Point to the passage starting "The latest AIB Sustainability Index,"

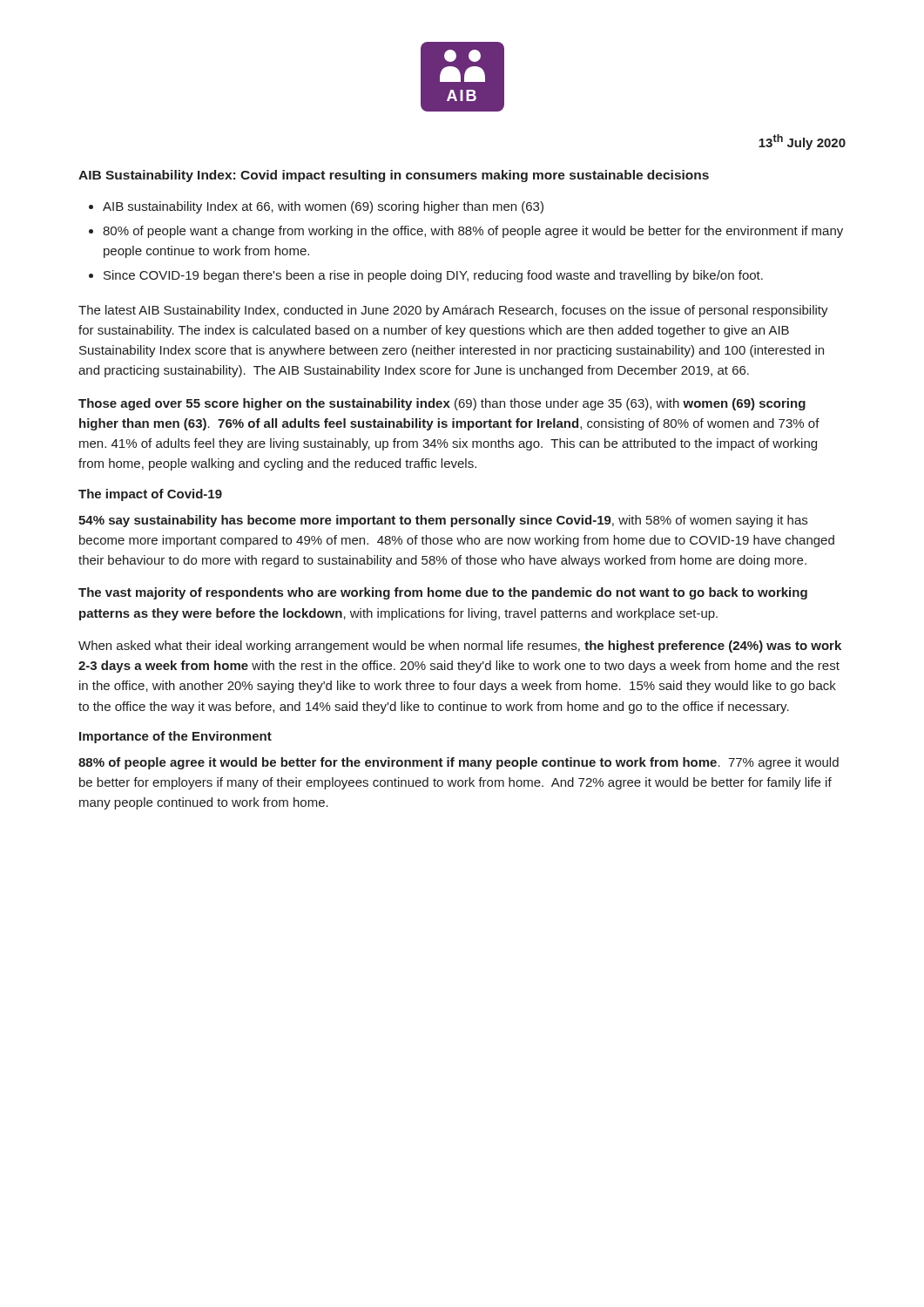pyautogui.click(x=453, y=340)
